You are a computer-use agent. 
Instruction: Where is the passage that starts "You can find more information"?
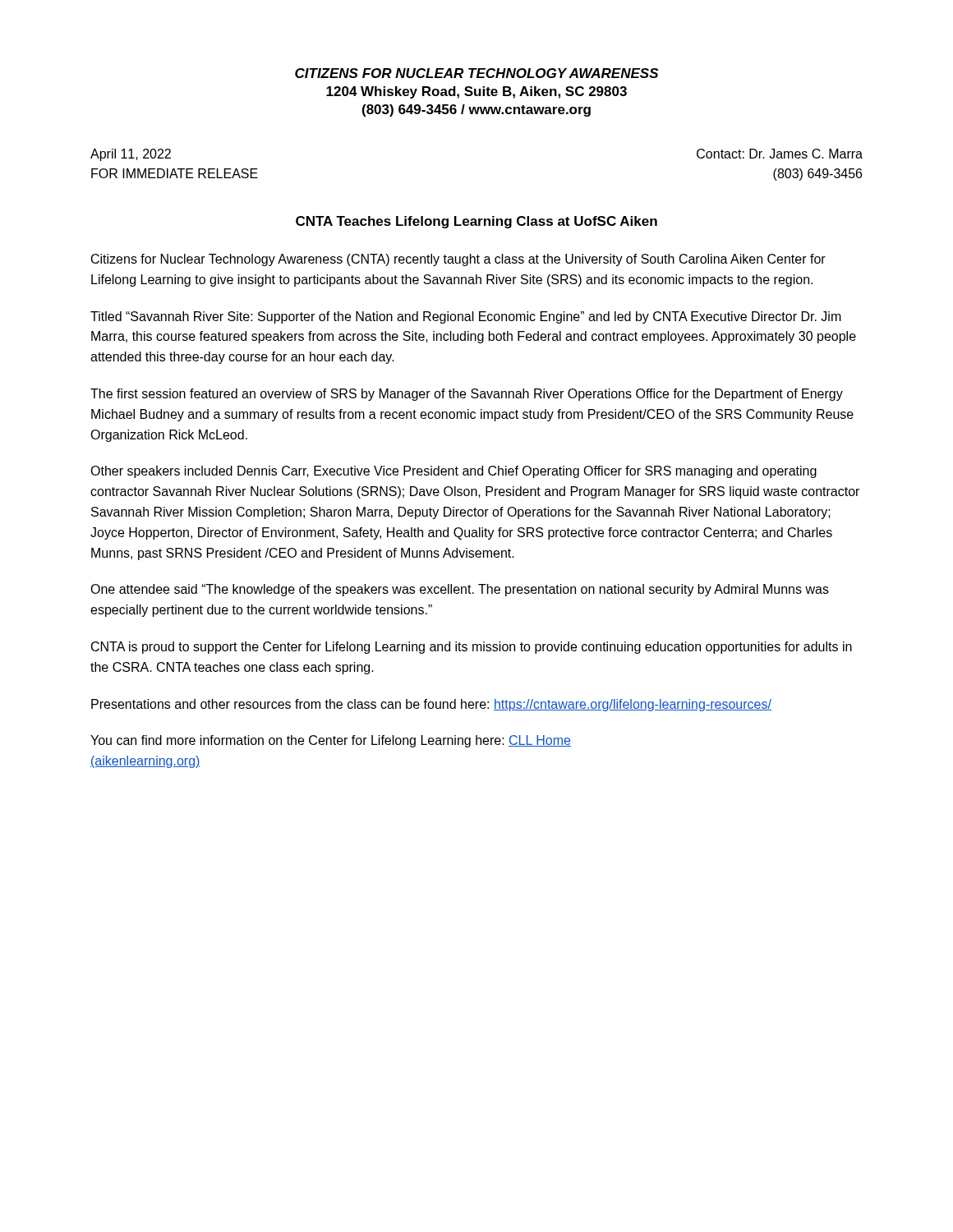click(331, 751)
